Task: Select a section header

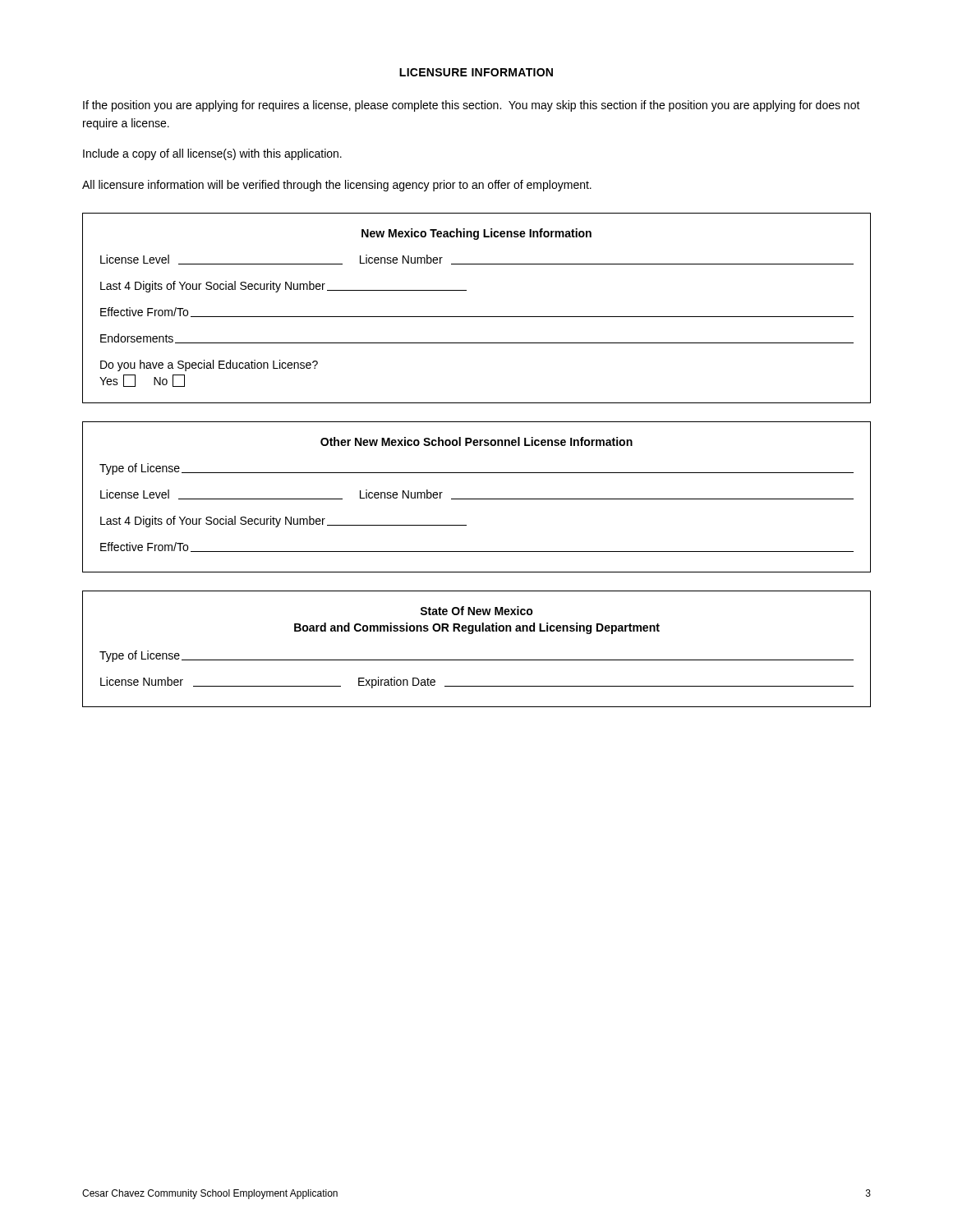Action: (x=476, y=72)
